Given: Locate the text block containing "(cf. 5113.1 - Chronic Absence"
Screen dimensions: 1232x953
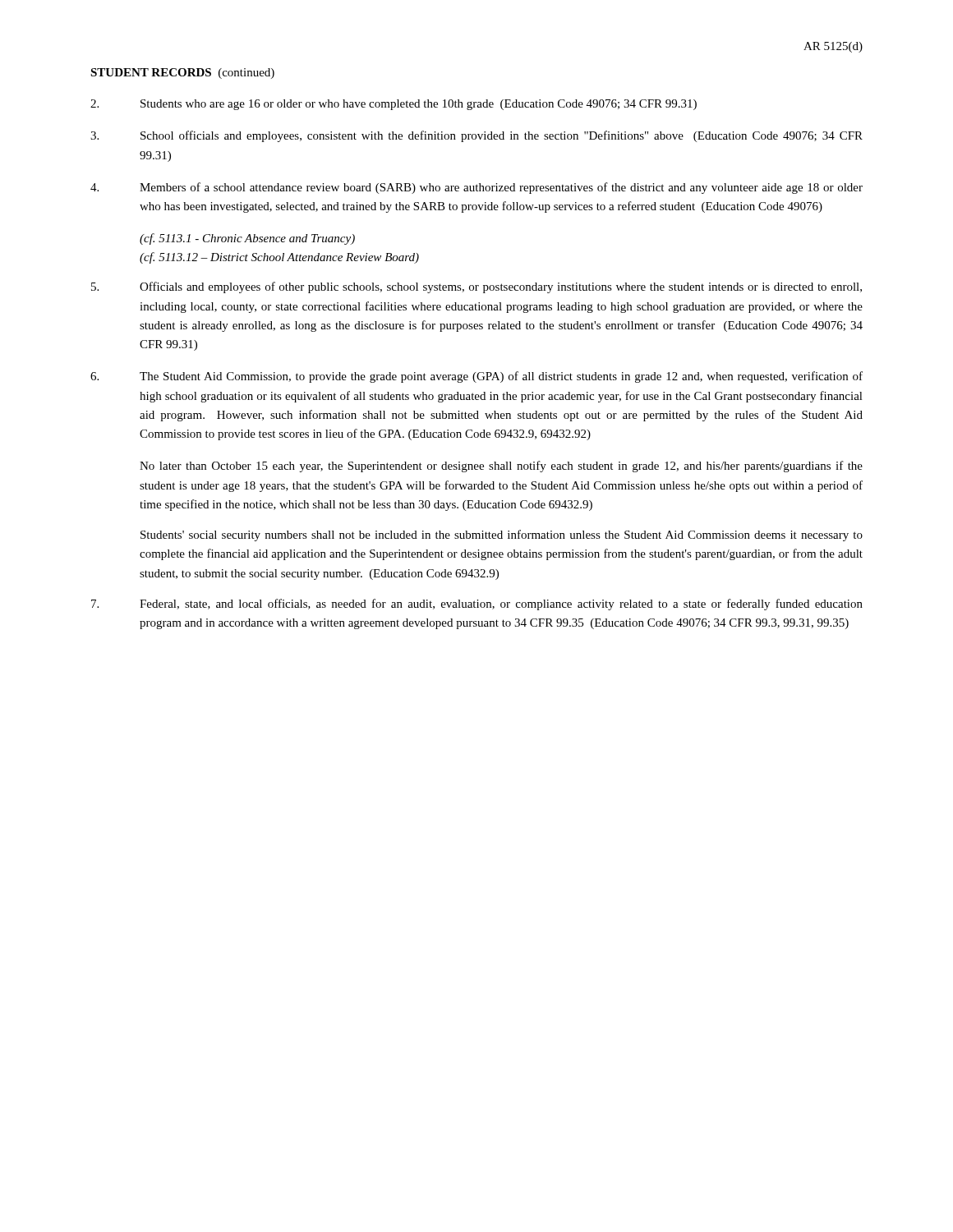Looking at the screenshot, I should (279, 248).
